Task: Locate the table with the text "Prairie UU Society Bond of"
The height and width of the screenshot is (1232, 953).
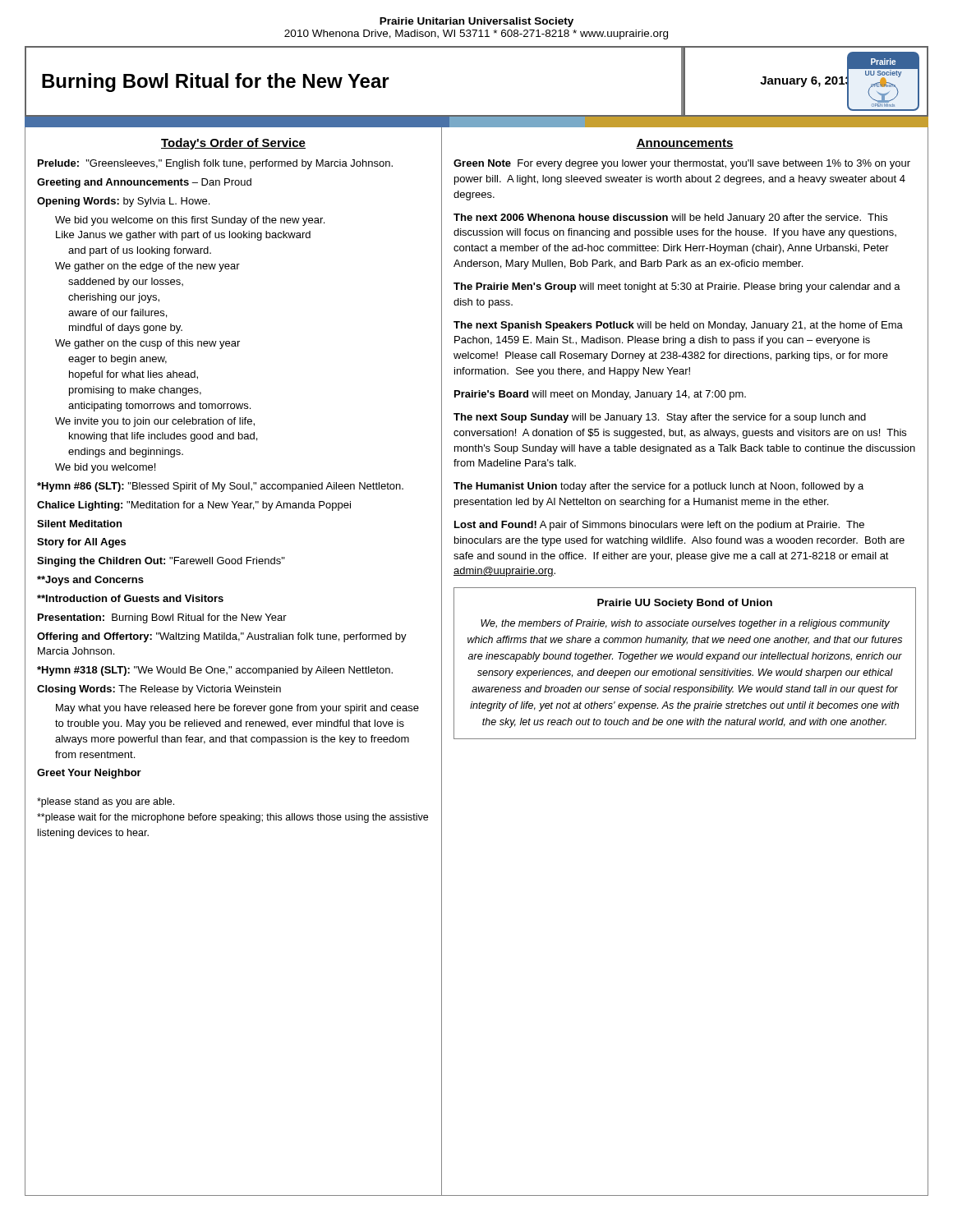Action: click(685, 663)
